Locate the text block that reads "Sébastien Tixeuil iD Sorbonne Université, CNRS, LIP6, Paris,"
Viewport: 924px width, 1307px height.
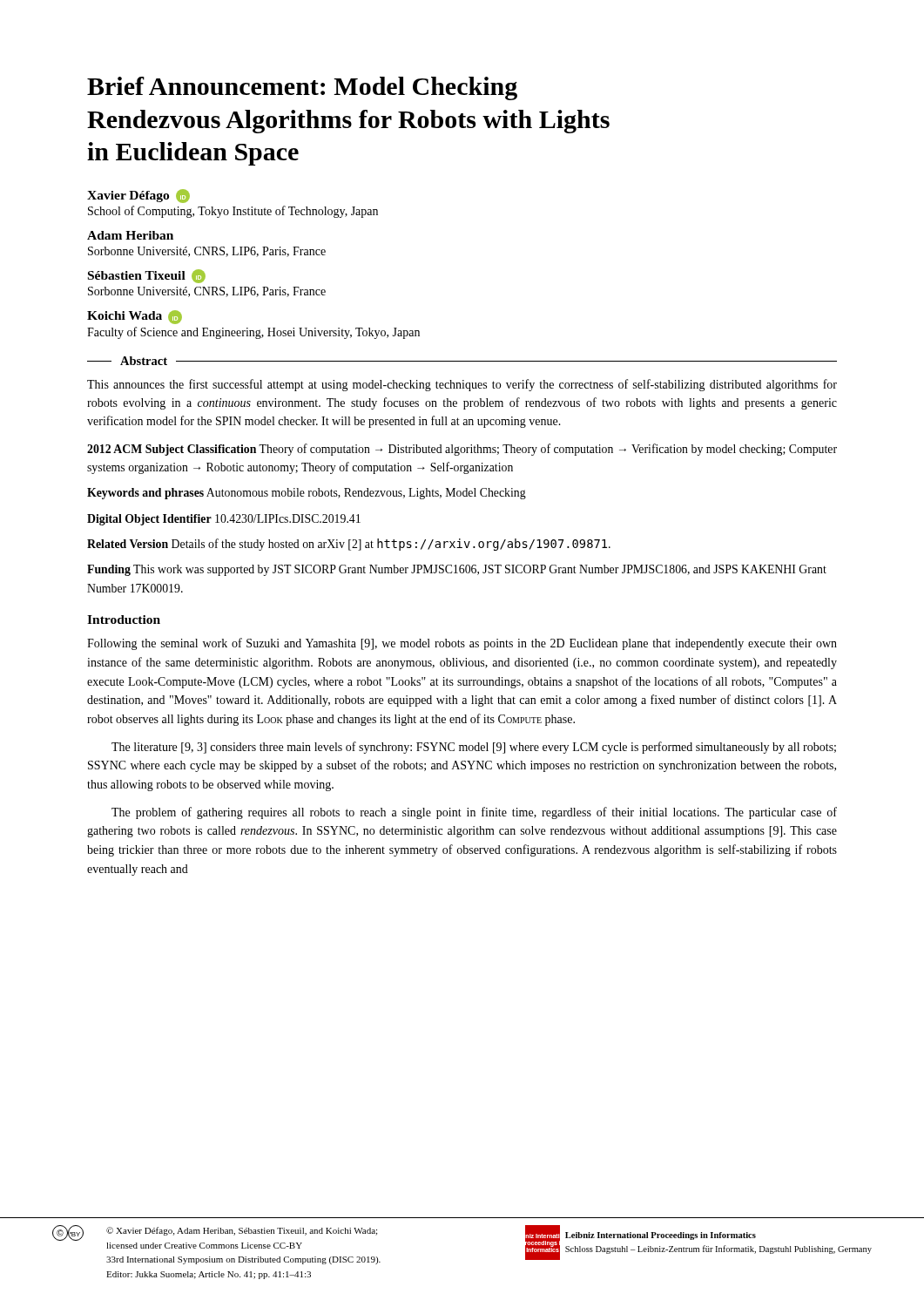pos(147,276)
